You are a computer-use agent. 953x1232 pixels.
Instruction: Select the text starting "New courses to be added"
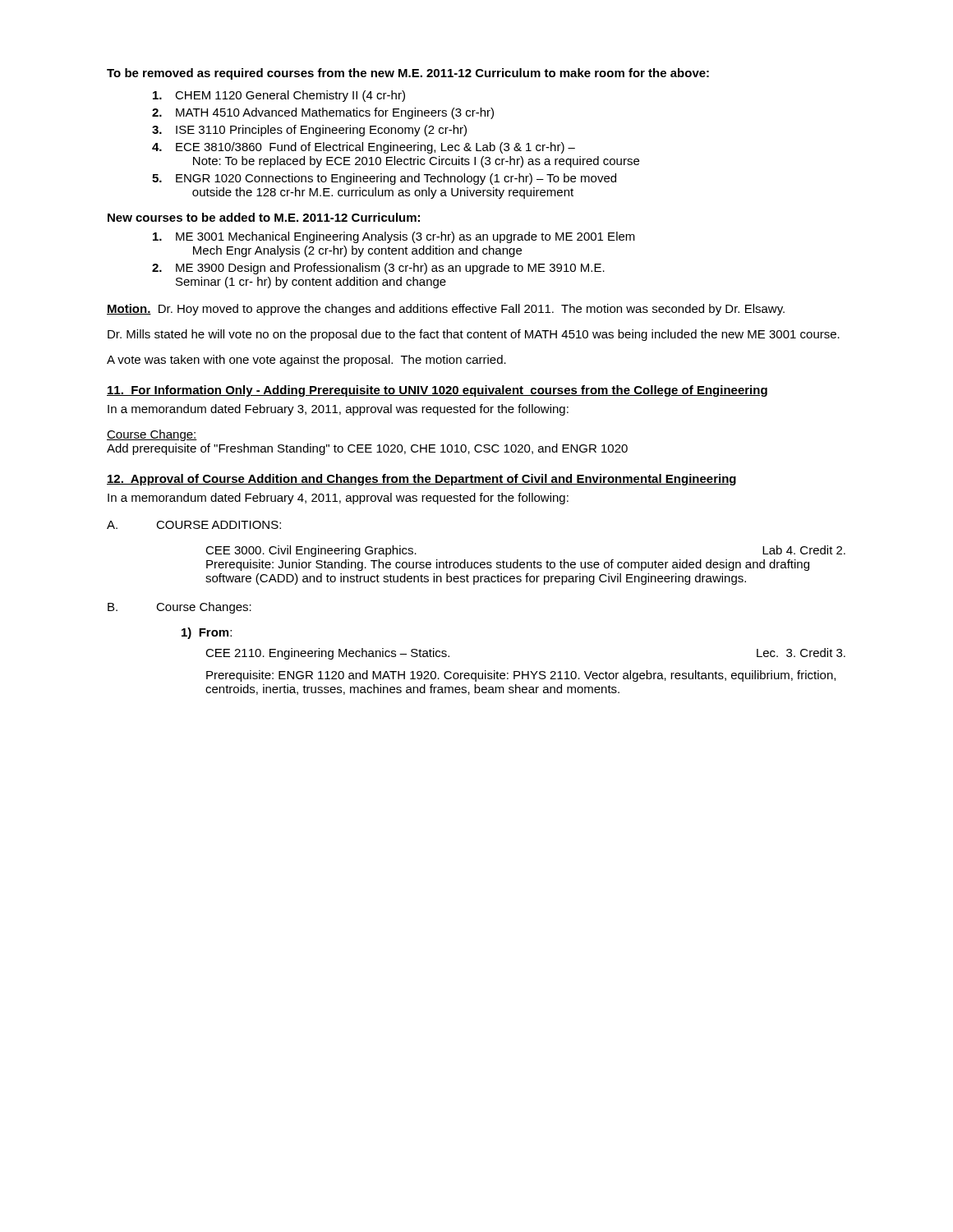coord(264,217)
